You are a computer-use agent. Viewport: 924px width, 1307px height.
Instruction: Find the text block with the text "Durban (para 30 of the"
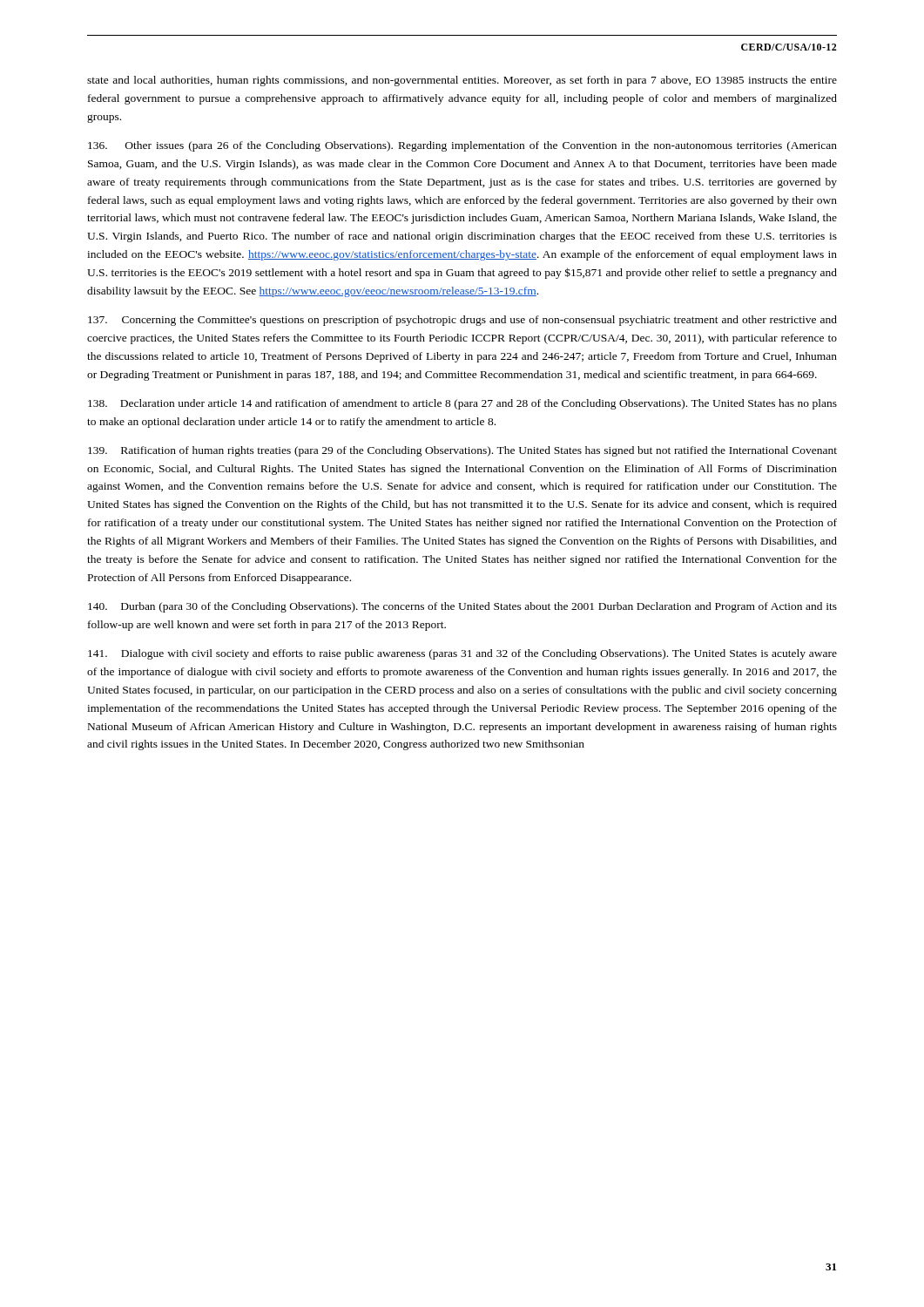point(462,615)
